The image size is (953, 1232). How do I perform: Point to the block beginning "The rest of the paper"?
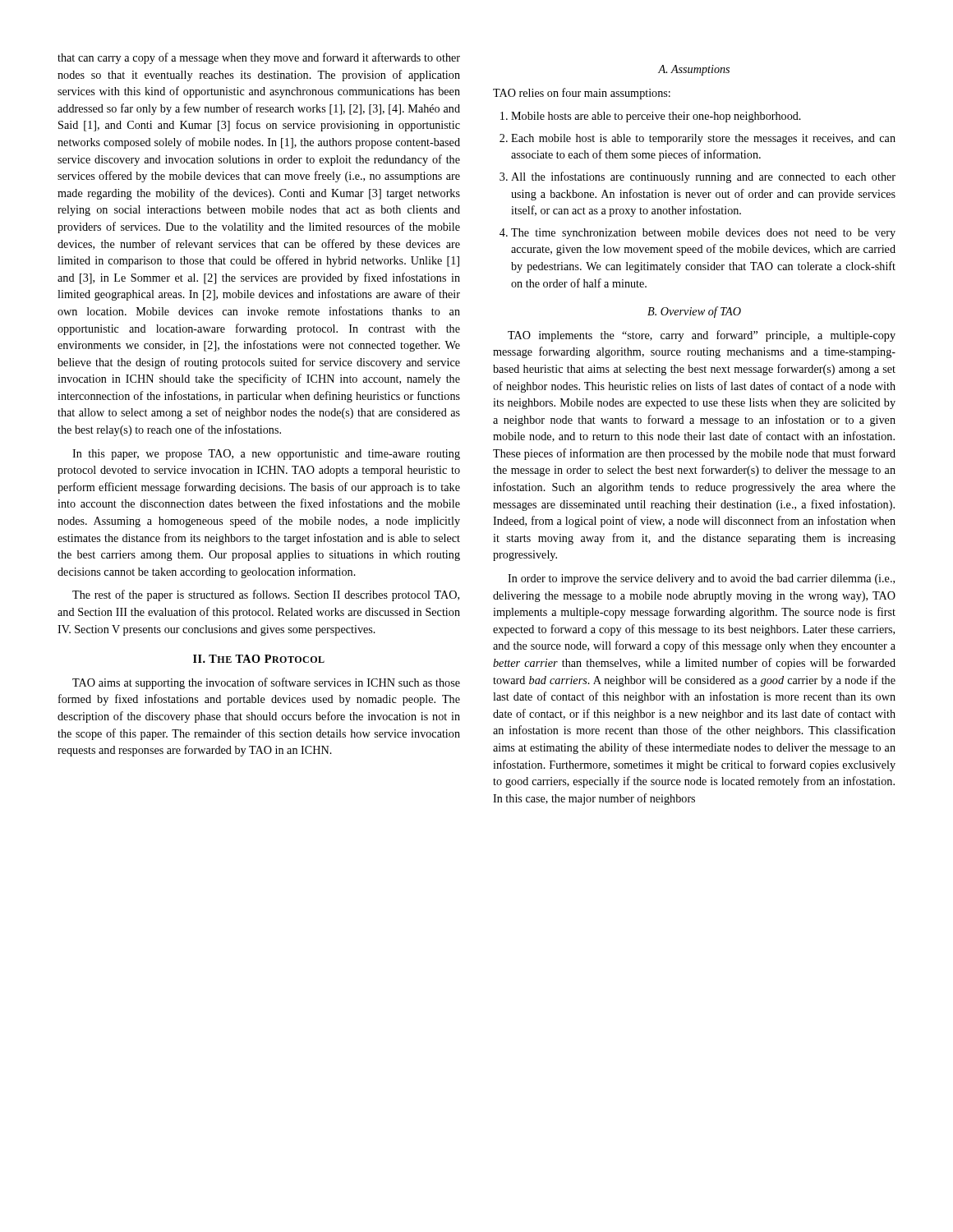pyautogui.click(x=259, y=612)
